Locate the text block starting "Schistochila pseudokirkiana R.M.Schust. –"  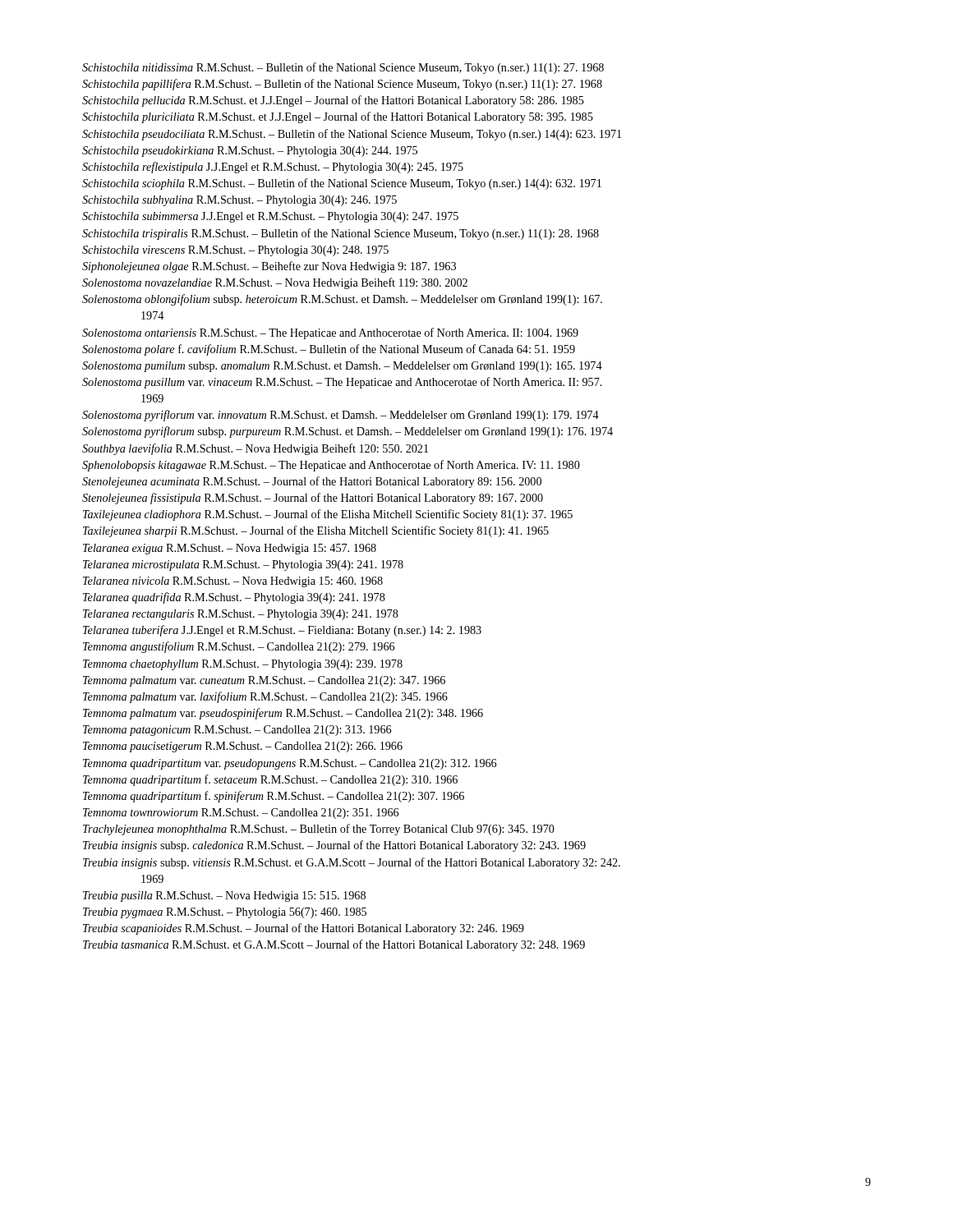(x=250, y=150)
